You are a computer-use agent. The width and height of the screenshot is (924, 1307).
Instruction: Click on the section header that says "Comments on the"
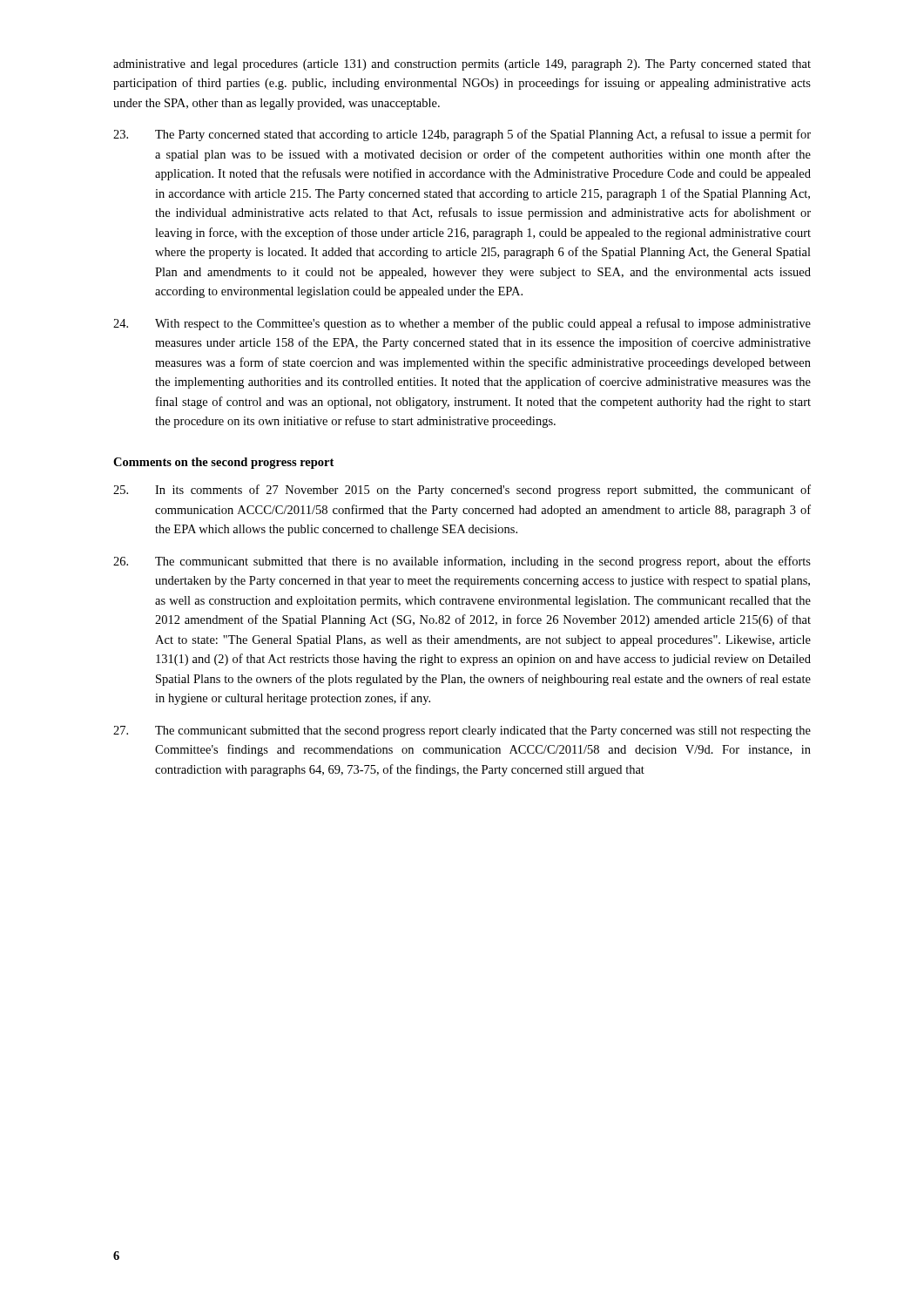[224, 462]
